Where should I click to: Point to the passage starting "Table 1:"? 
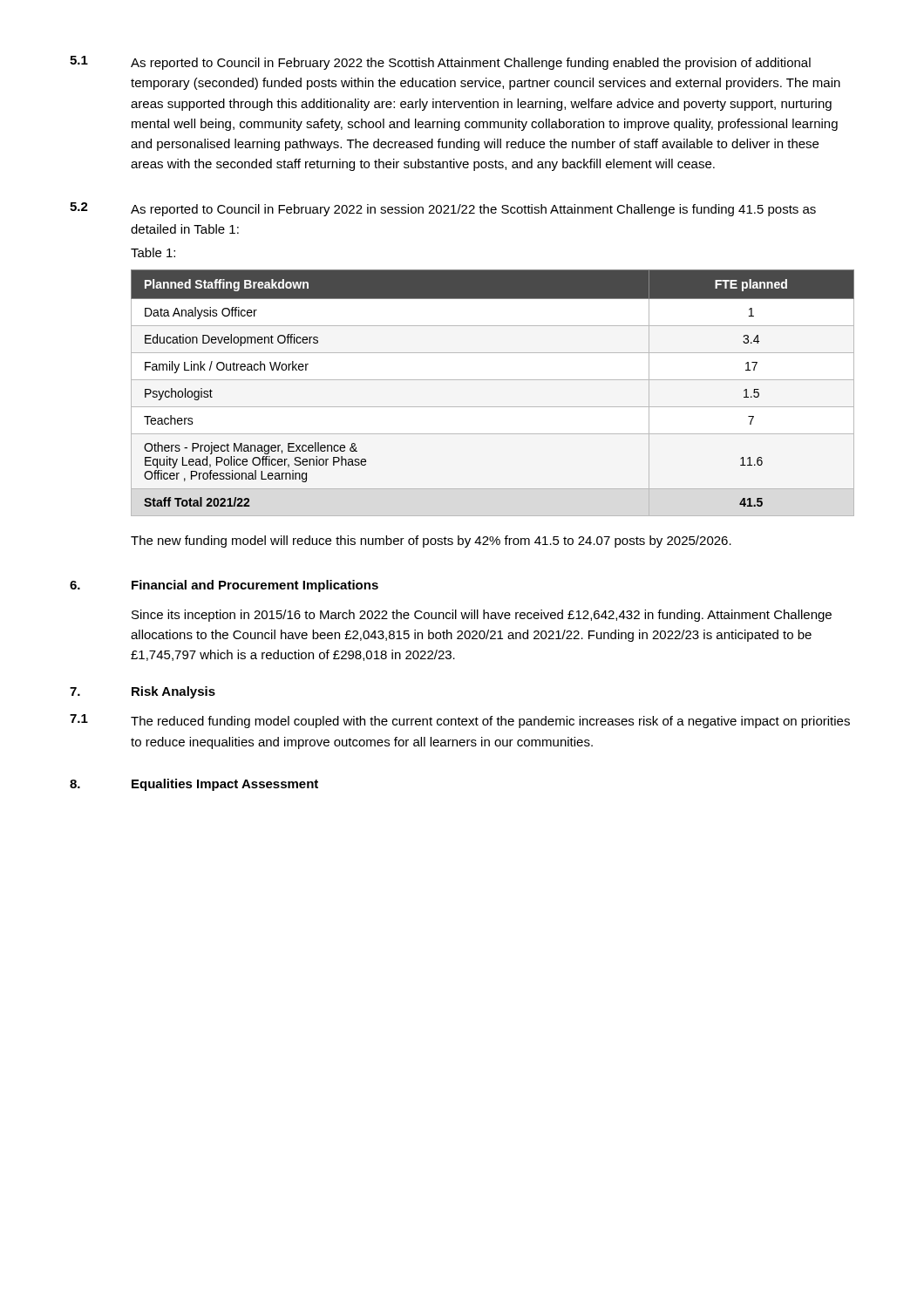(154, 252)
